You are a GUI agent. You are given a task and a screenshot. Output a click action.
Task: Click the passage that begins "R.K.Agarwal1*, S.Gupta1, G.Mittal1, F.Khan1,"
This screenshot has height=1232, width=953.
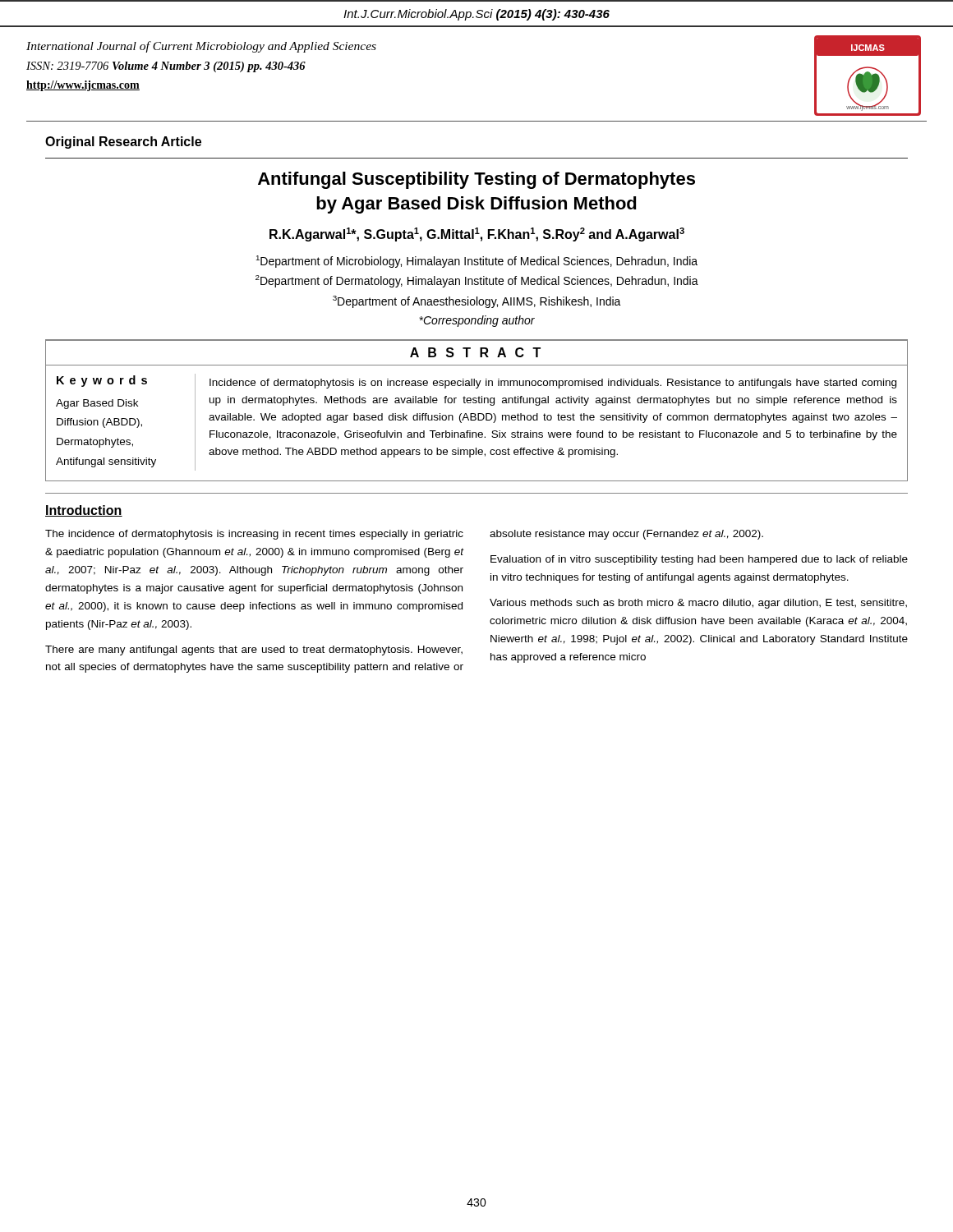476,233
